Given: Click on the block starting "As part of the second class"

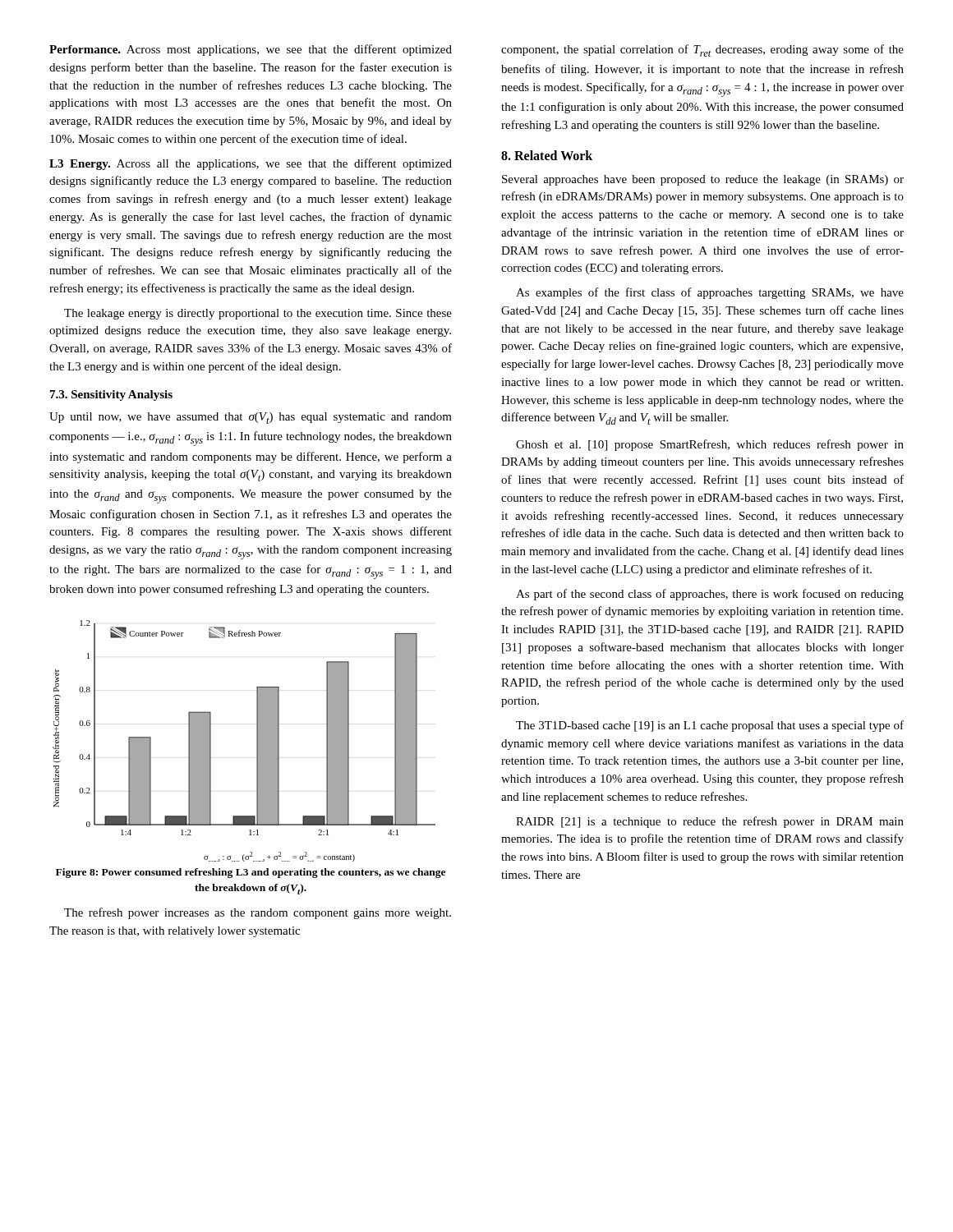Looking at the screenshot, I should [x=702, y=648].
